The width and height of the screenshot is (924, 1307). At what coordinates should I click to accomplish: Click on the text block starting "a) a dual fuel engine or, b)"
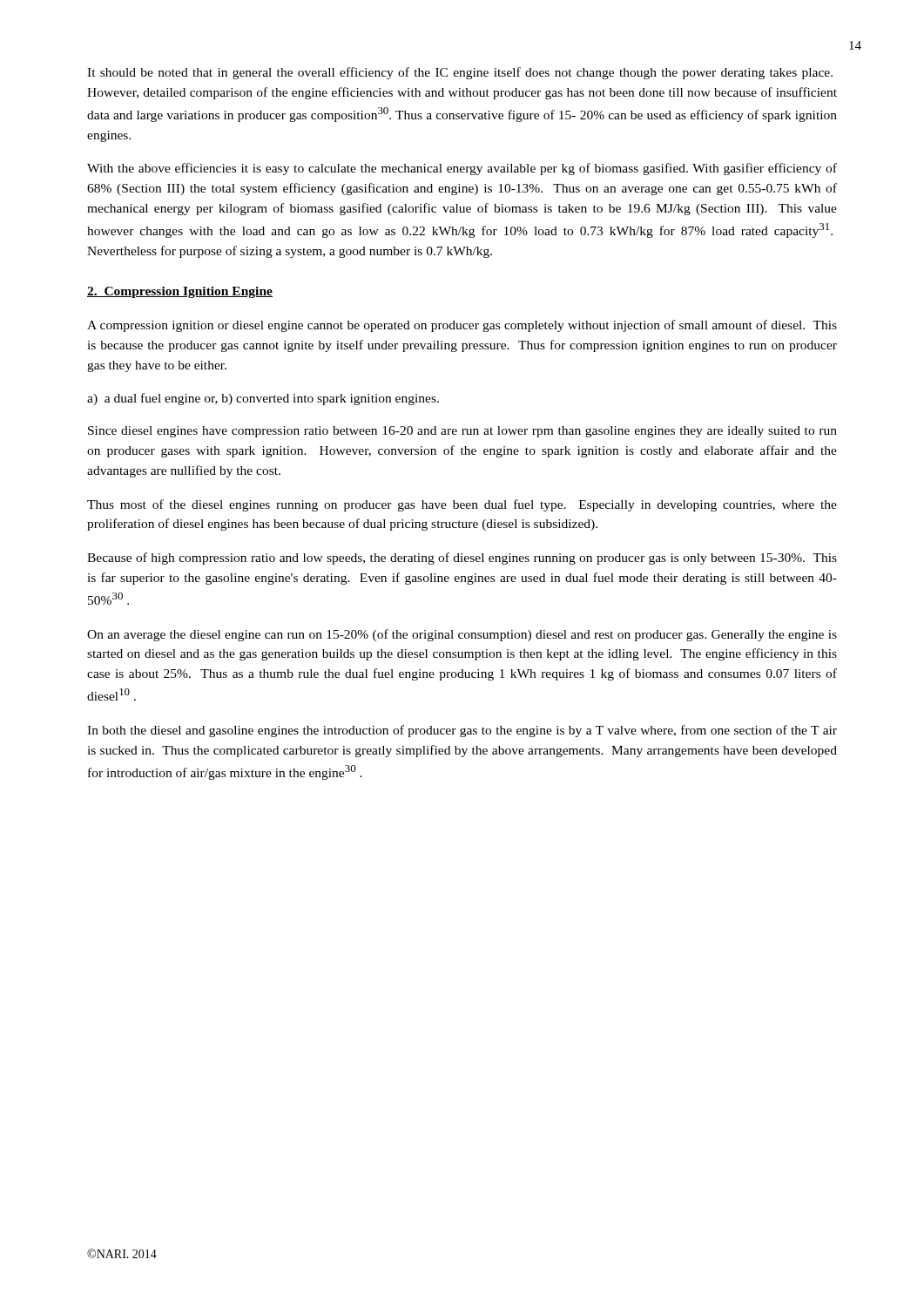click(263, 398)
